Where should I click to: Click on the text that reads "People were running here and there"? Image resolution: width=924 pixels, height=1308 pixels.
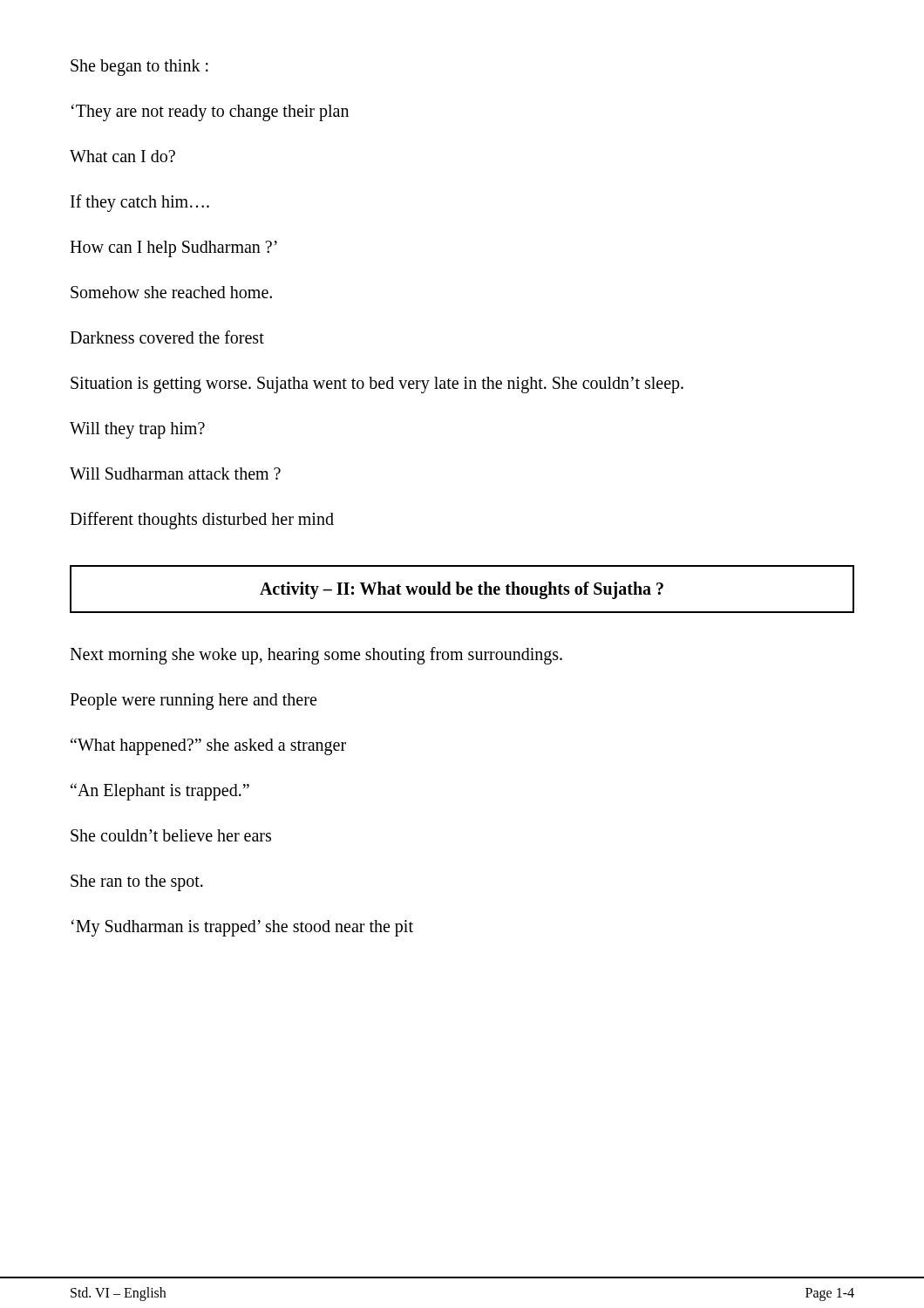[x=193, y=699]
